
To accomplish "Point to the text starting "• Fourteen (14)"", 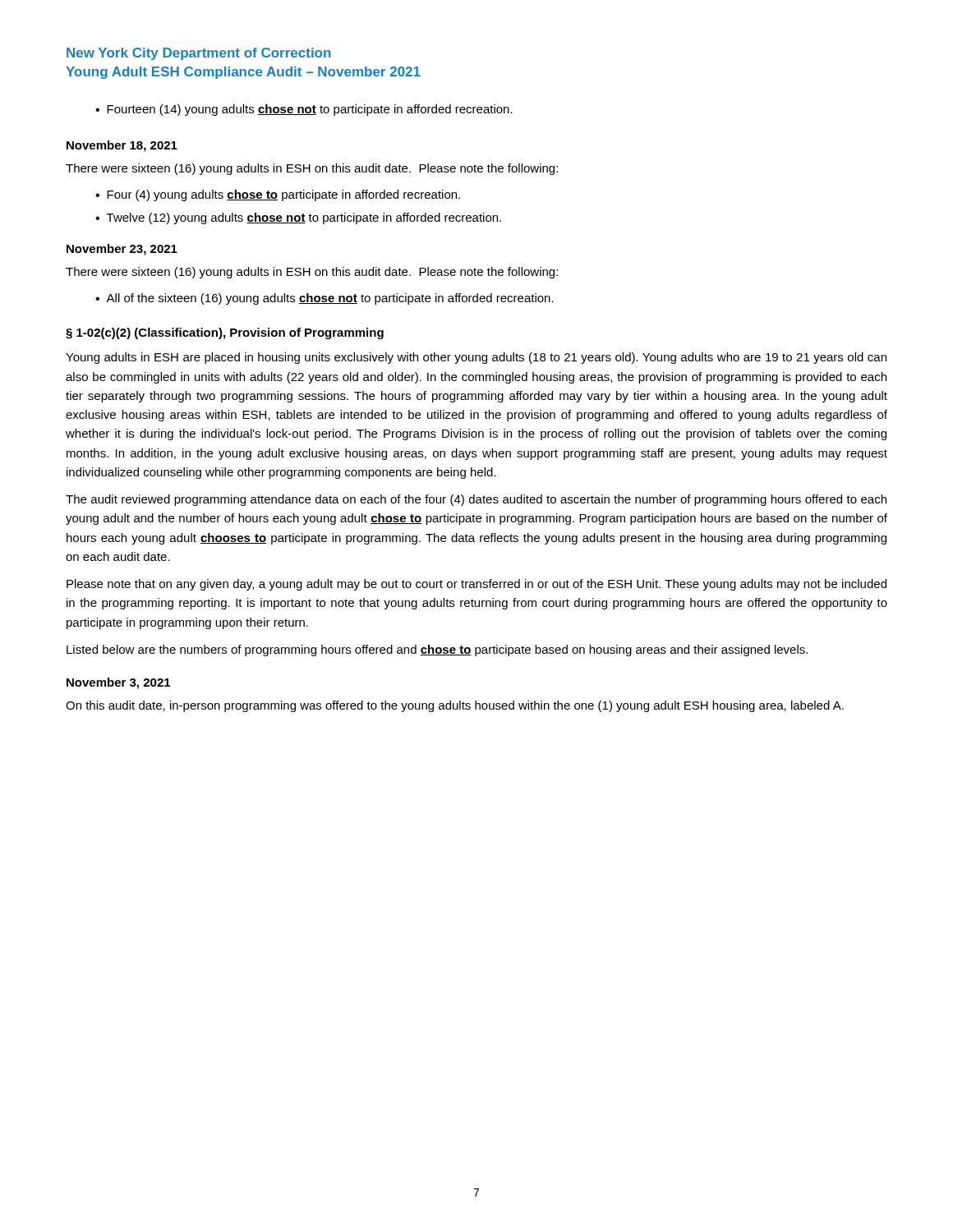I will click(304, 110).
